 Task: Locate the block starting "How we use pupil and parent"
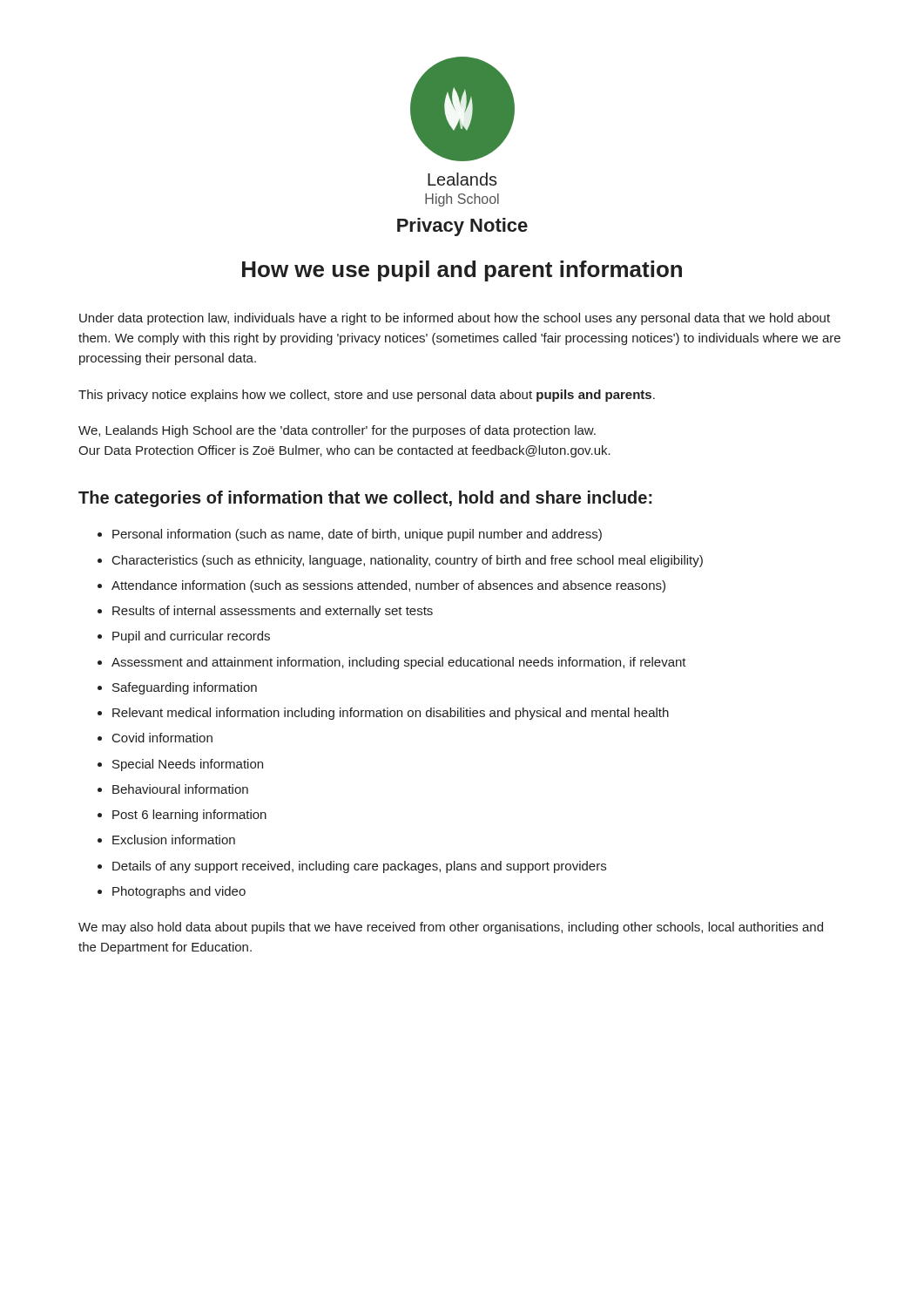[462, 269]
